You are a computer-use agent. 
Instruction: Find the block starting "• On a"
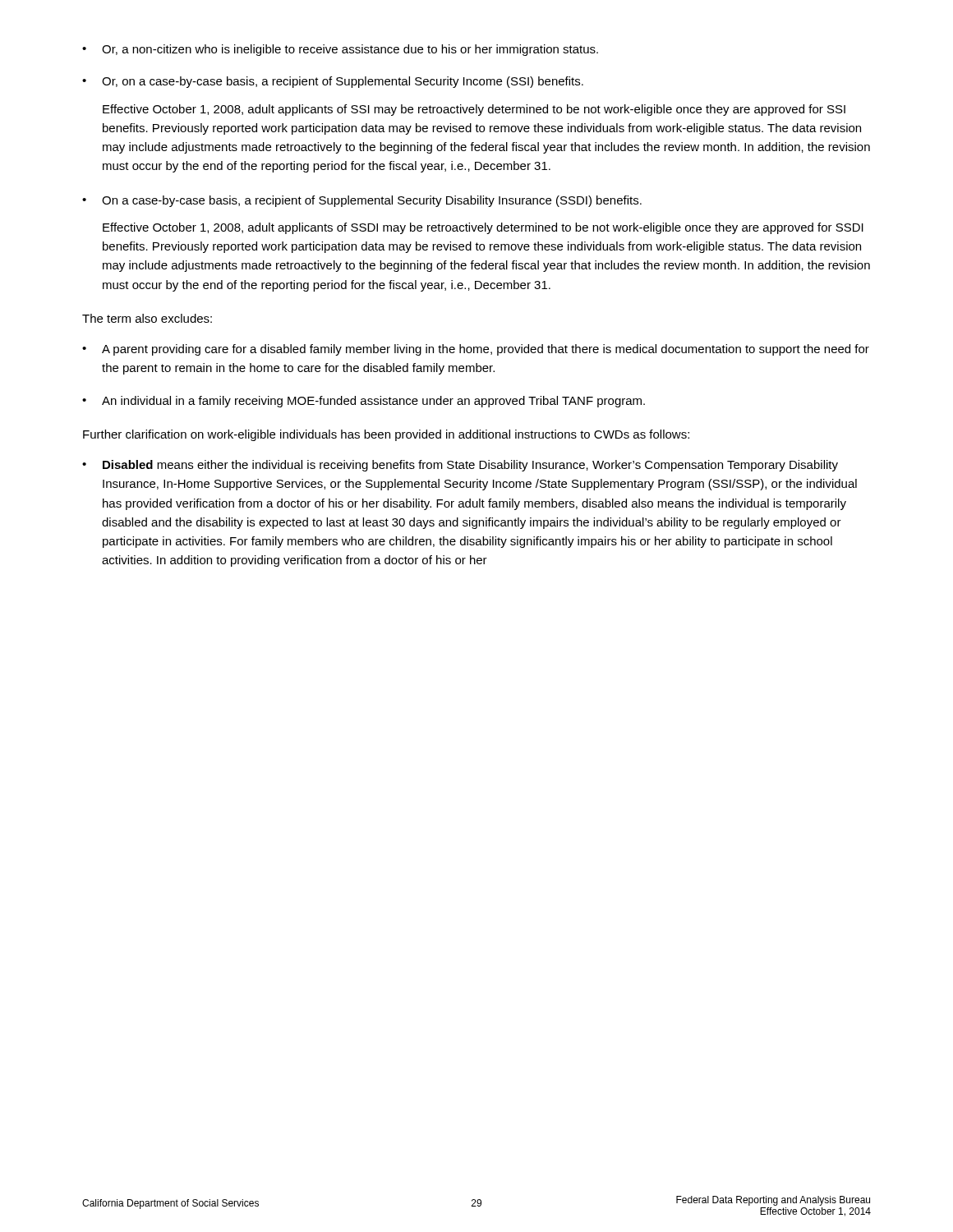click(476, 200)
